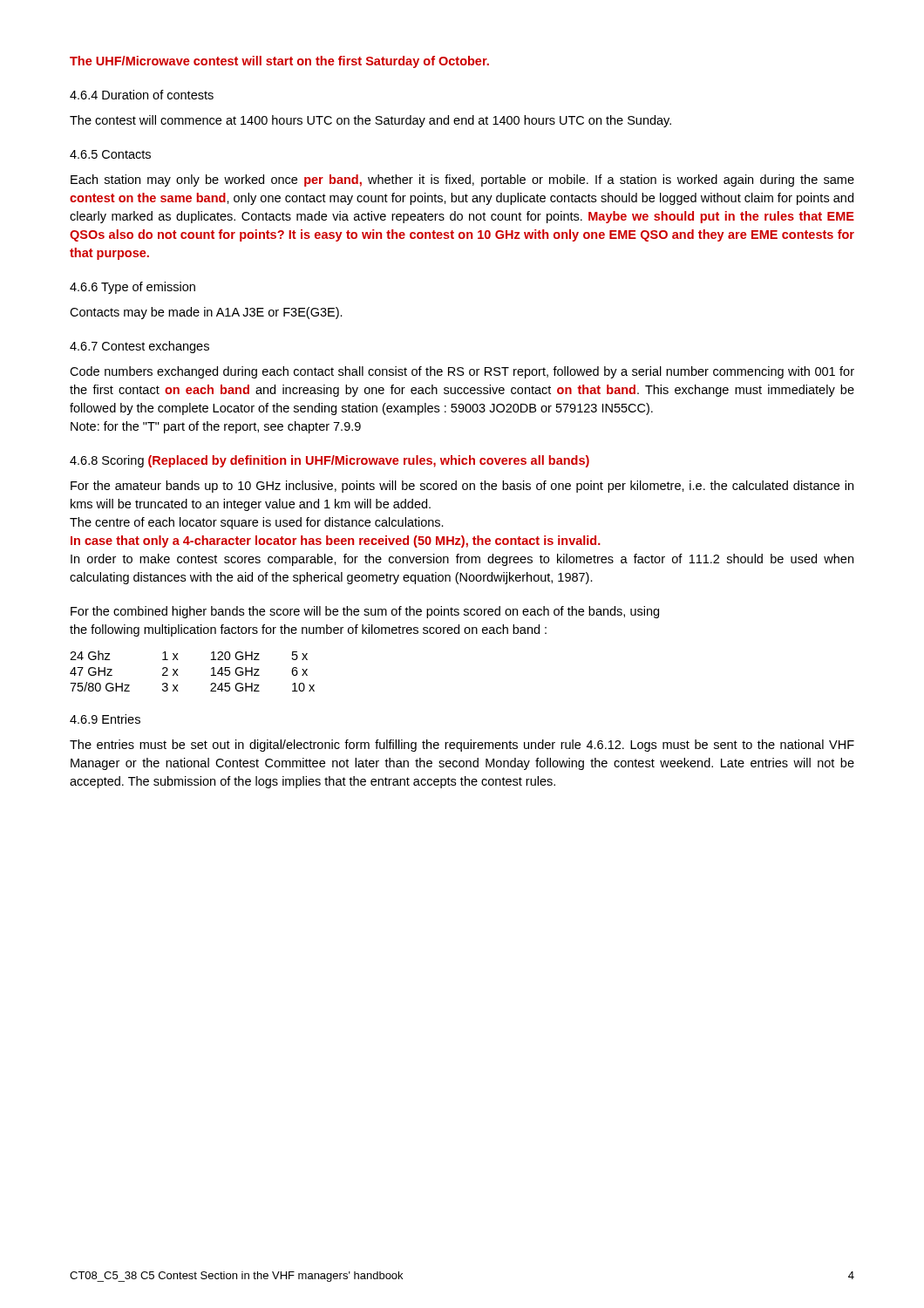Select the block starting "For the amateur bands"
This screenshot has width=924, height=1308.
[462, 532]
